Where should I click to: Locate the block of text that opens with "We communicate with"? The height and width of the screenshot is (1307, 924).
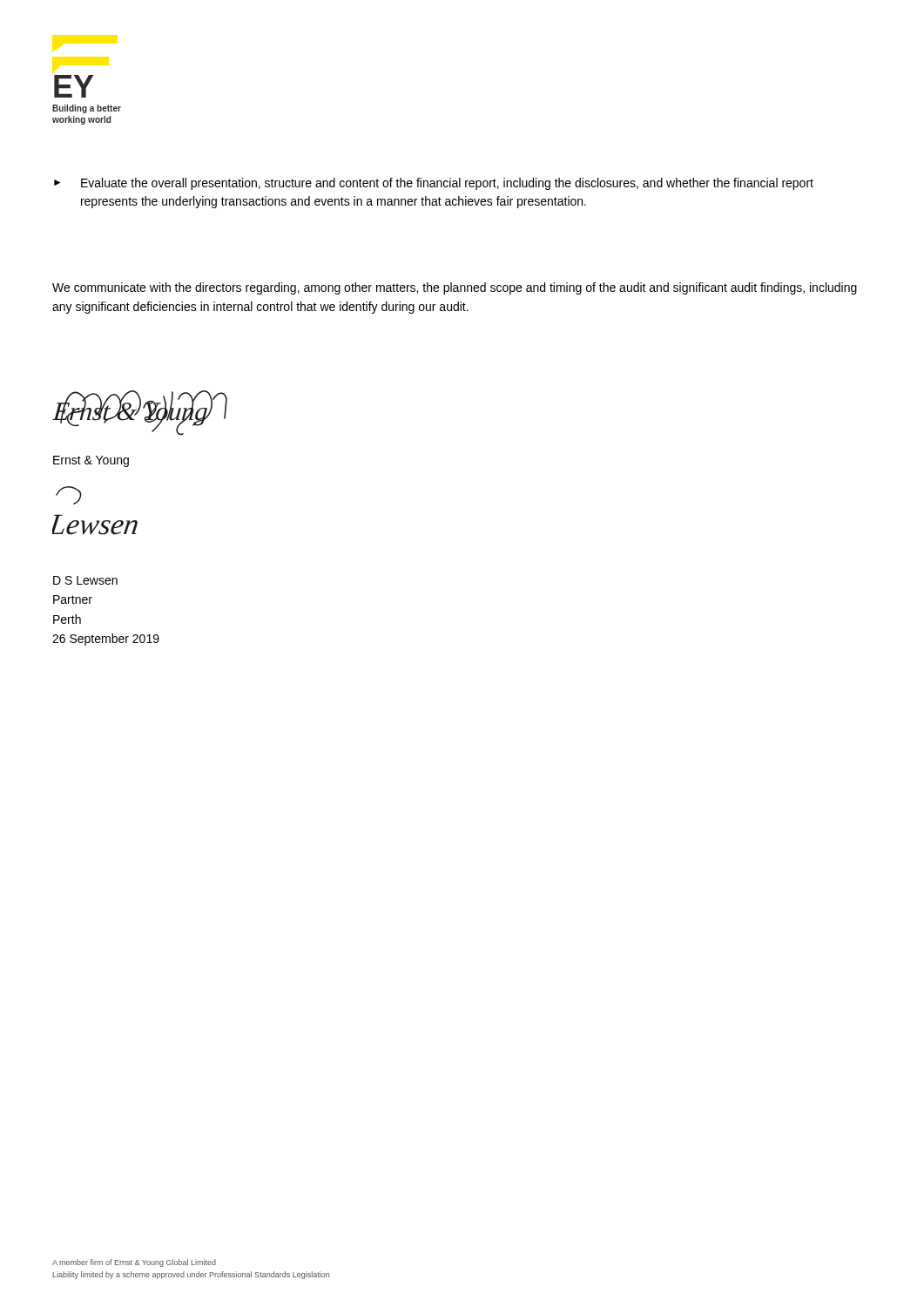pyautogui.click(x=455, y=297)
